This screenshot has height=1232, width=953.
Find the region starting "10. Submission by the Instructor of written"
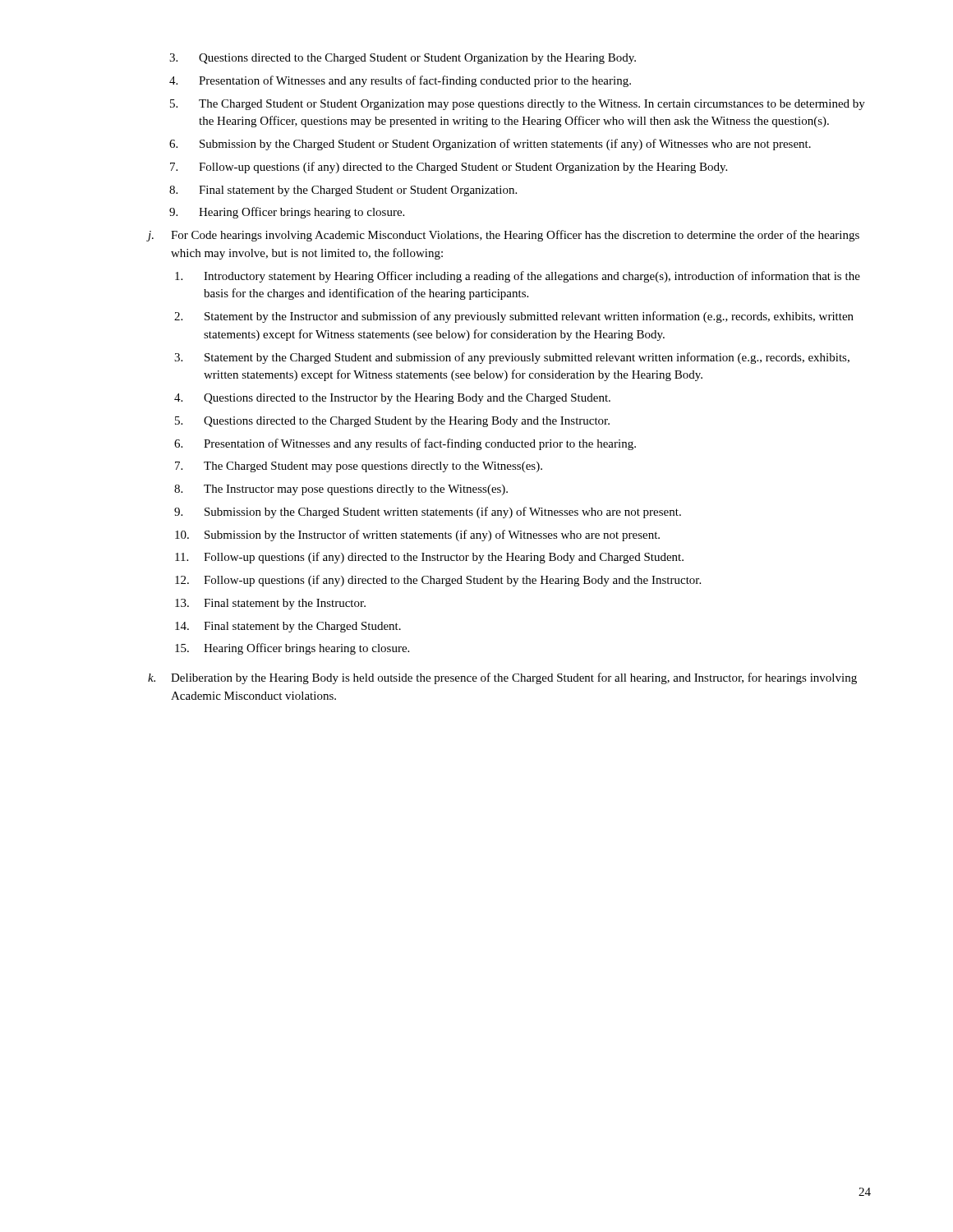523,535
